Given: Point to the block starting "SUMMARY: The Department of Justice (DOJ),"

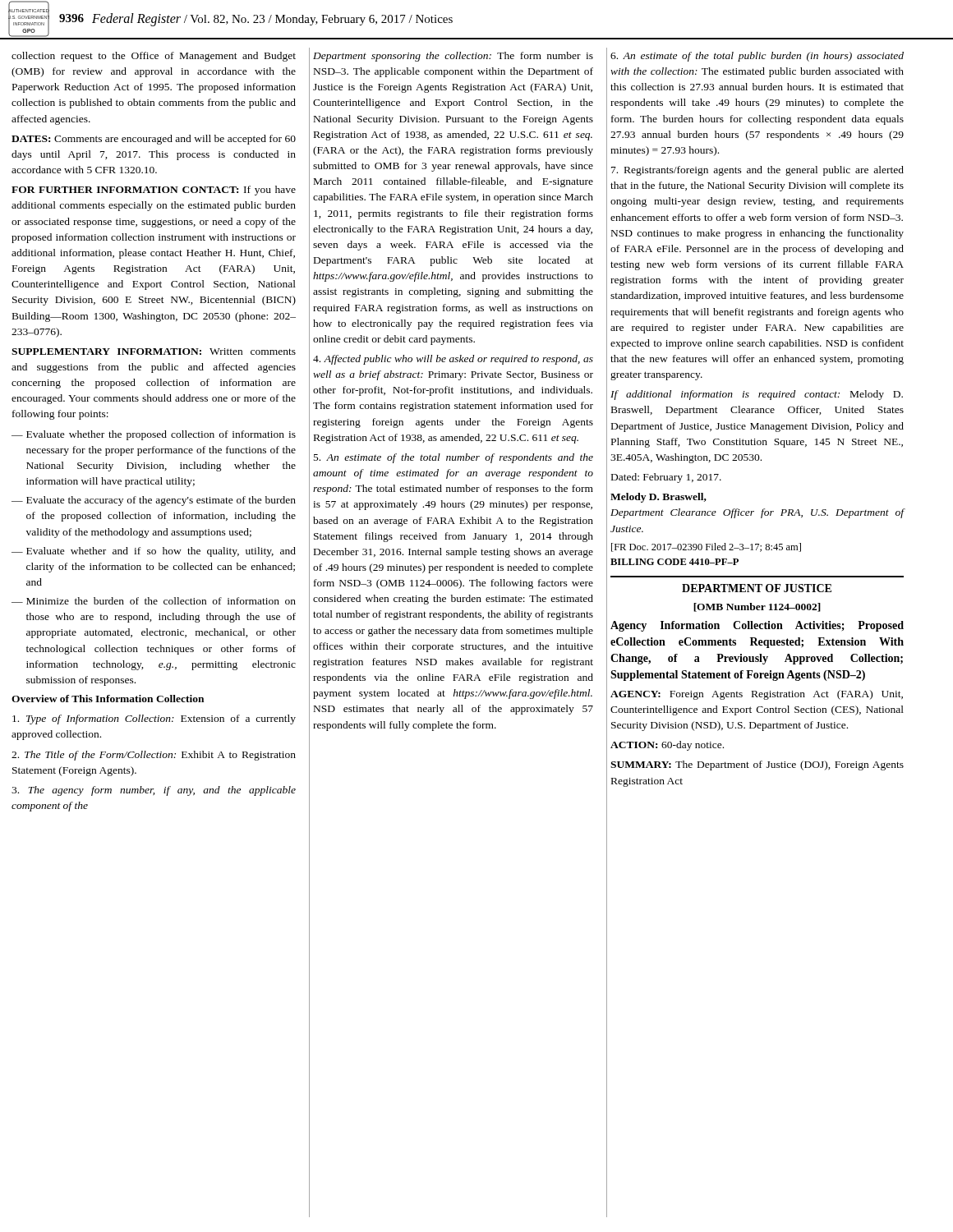Looking at the screenshot, I should (x=757, y=772).
